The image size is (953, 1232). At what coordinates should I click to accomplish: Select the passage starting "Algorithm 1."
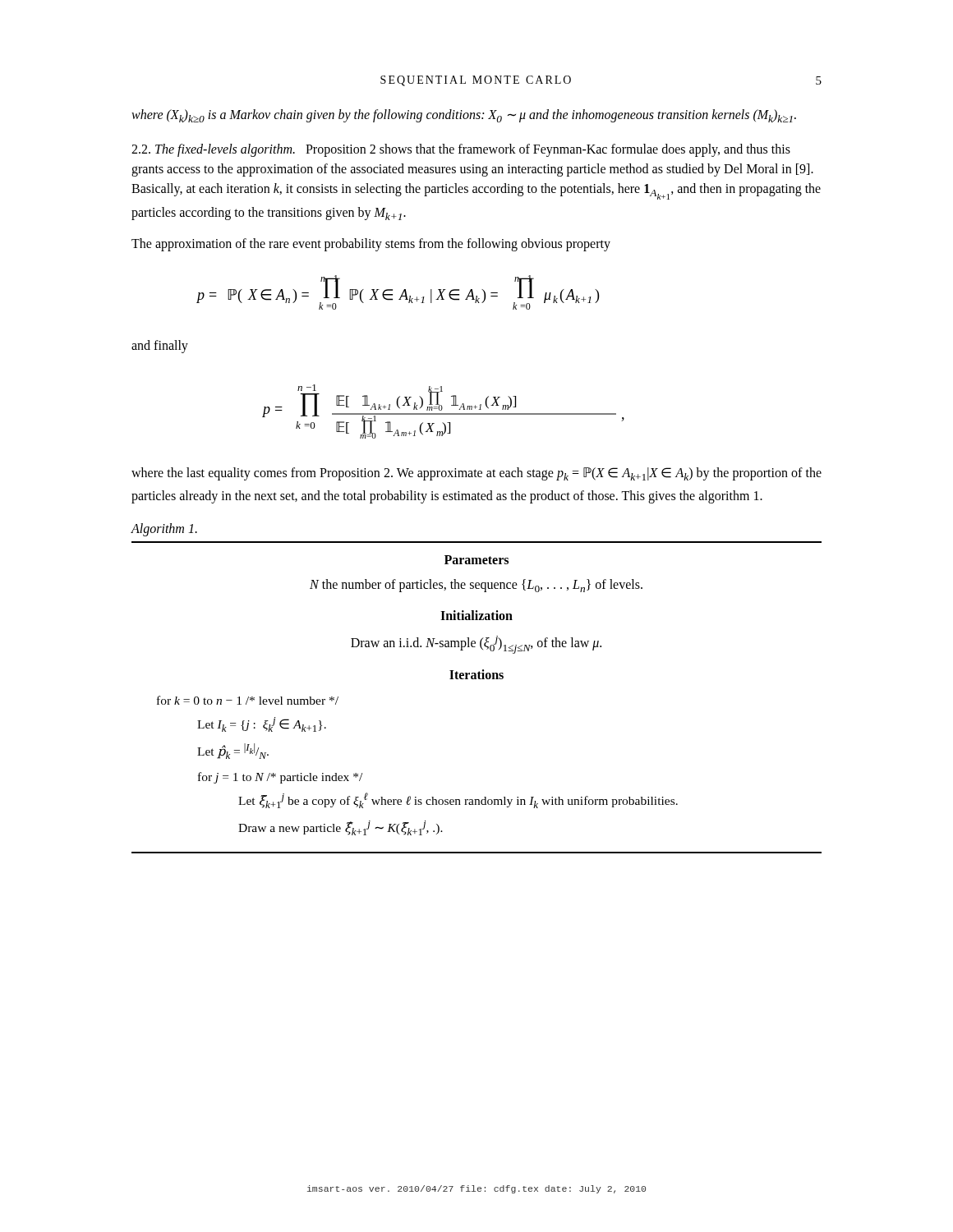point(165,528)
